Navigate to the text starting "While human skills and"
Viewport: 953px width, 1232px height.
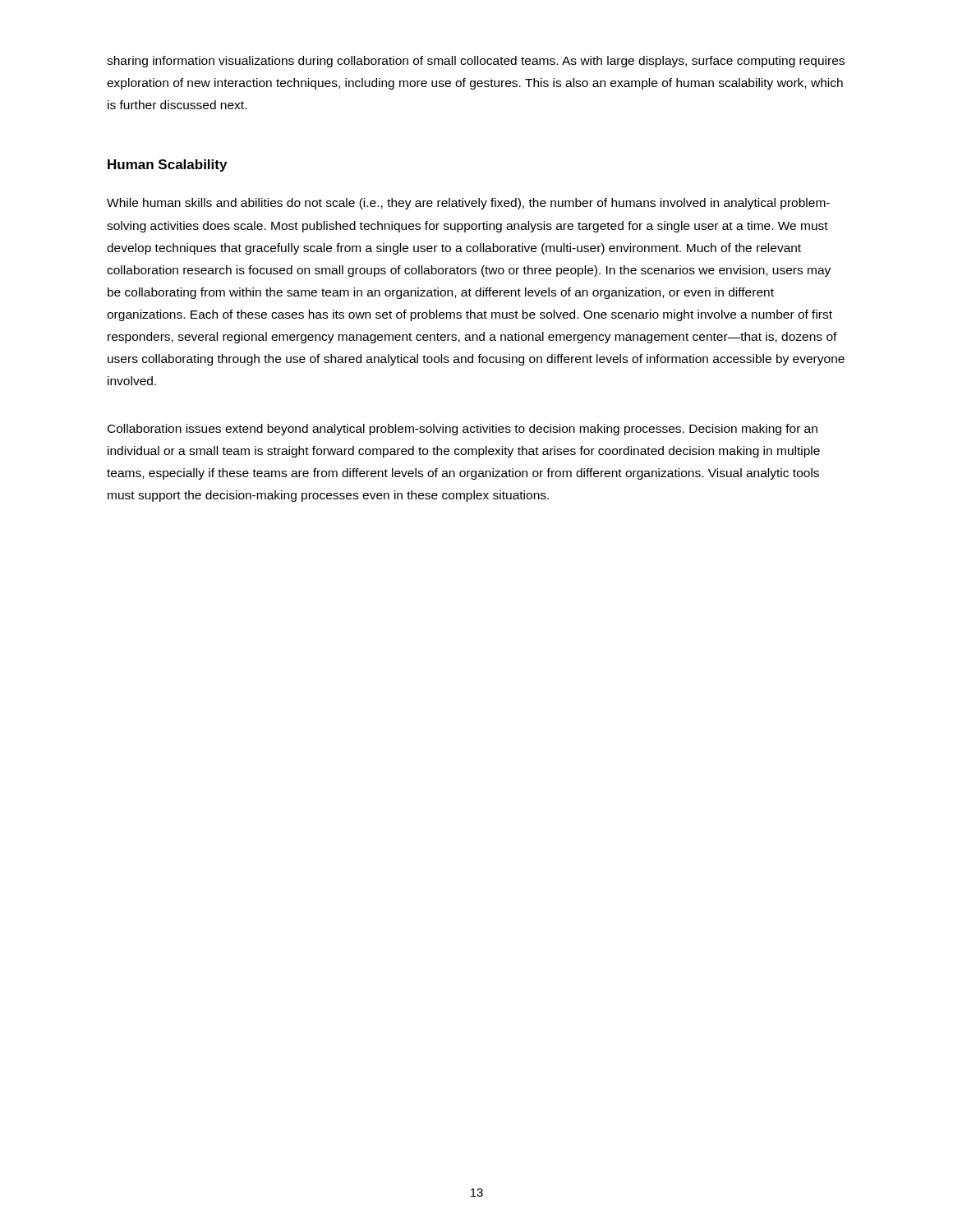(x=476, y=292)
